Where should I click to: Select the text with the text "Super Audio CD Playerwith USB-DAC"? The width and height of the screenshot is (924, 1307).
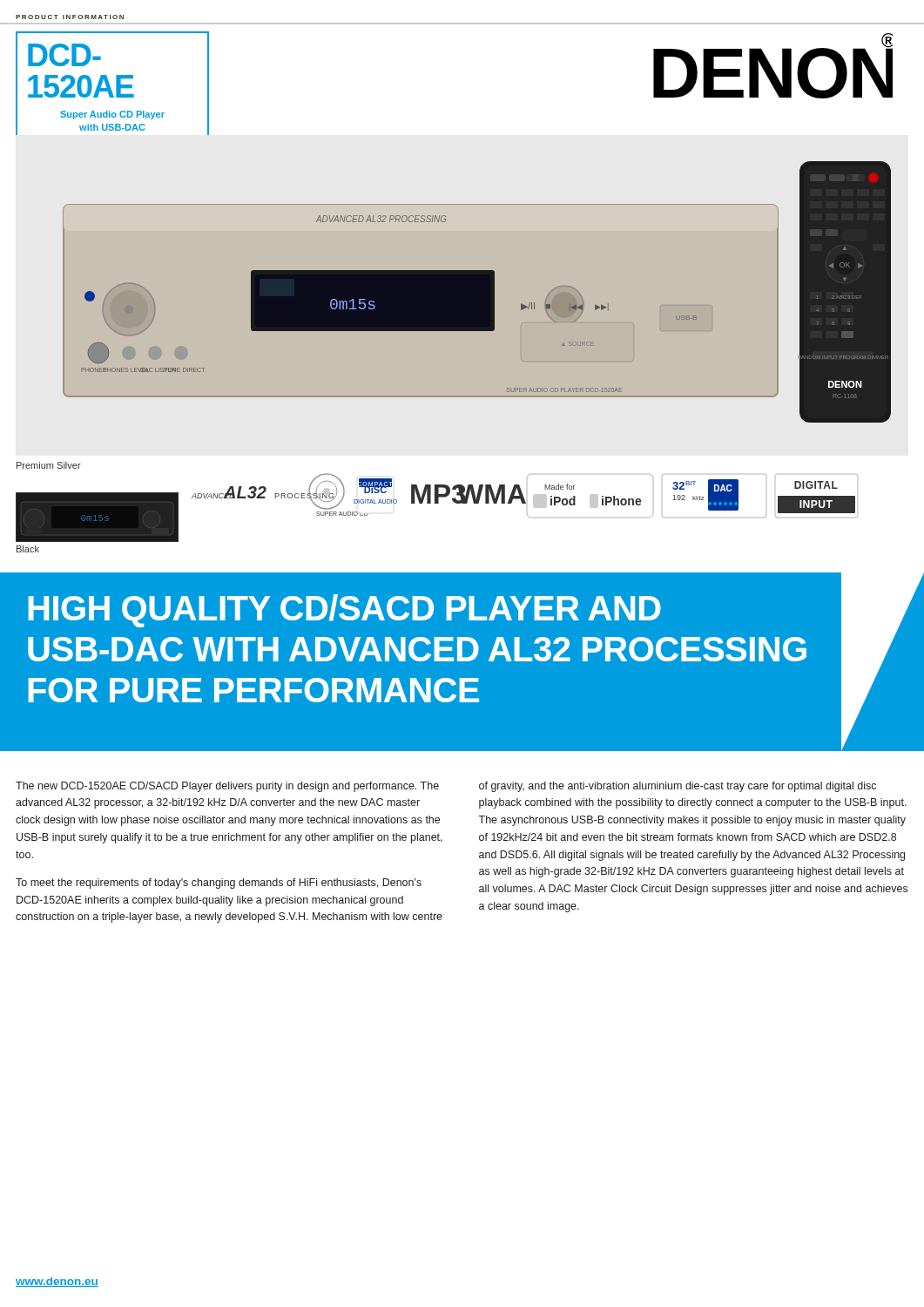pyautogui.click(x=112, y=121)
